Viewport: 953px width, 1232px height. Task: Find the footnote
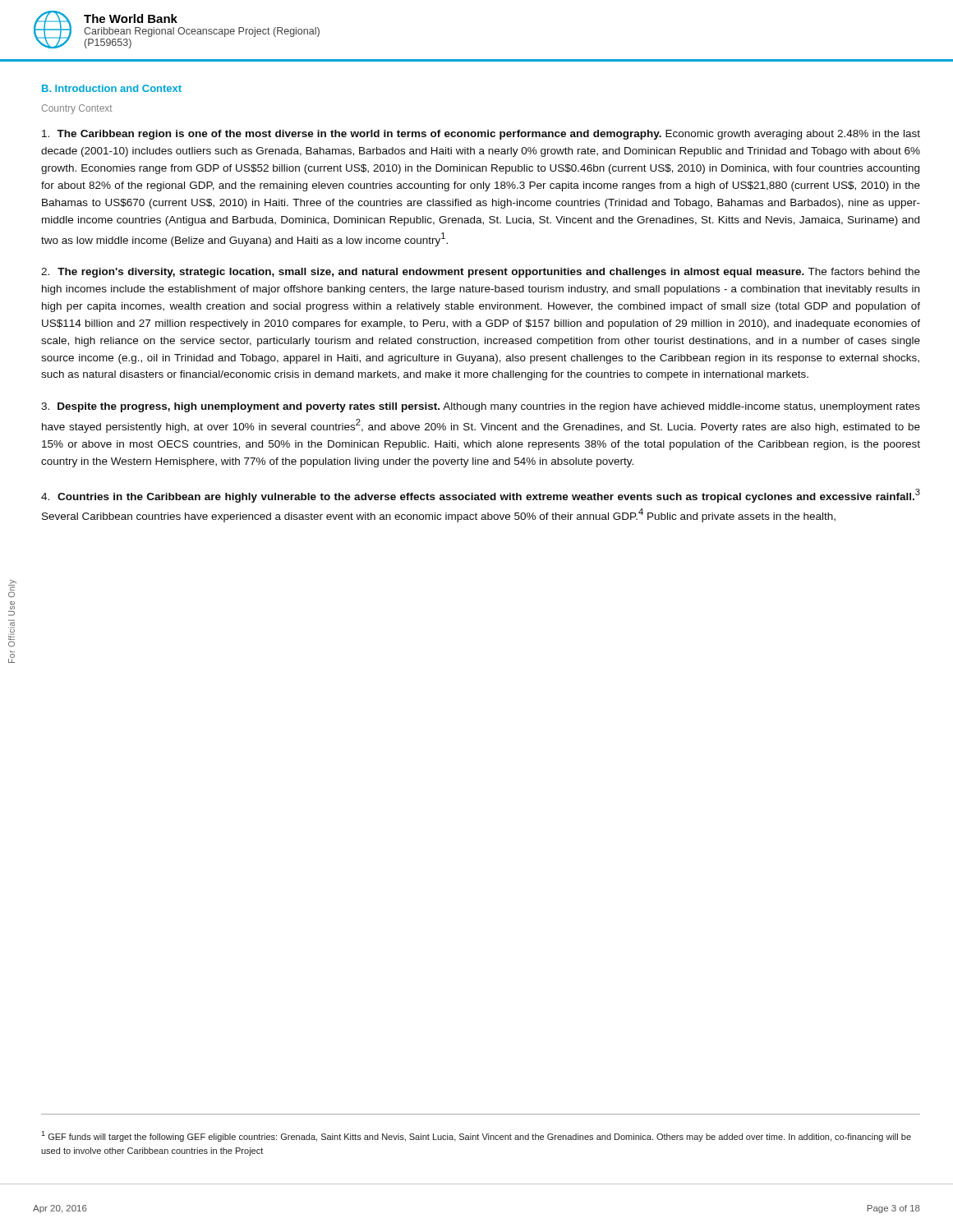481,1143
